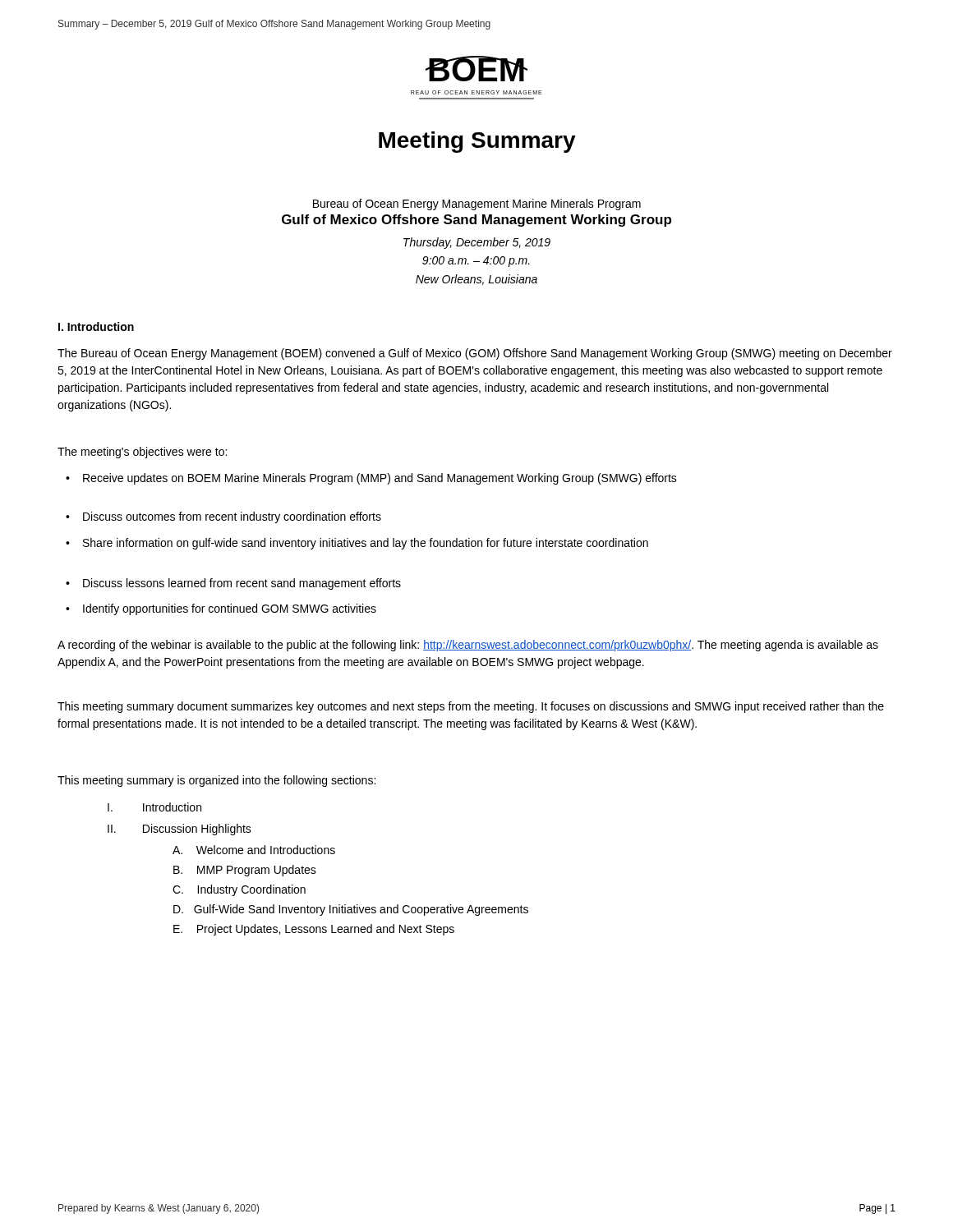The image size is (953, 1232).
Task: Select the list item that reads "D. Gulf-Wide Sand Inventory Initiatives and Cooperative Agreements"
Action: [351, 909]
